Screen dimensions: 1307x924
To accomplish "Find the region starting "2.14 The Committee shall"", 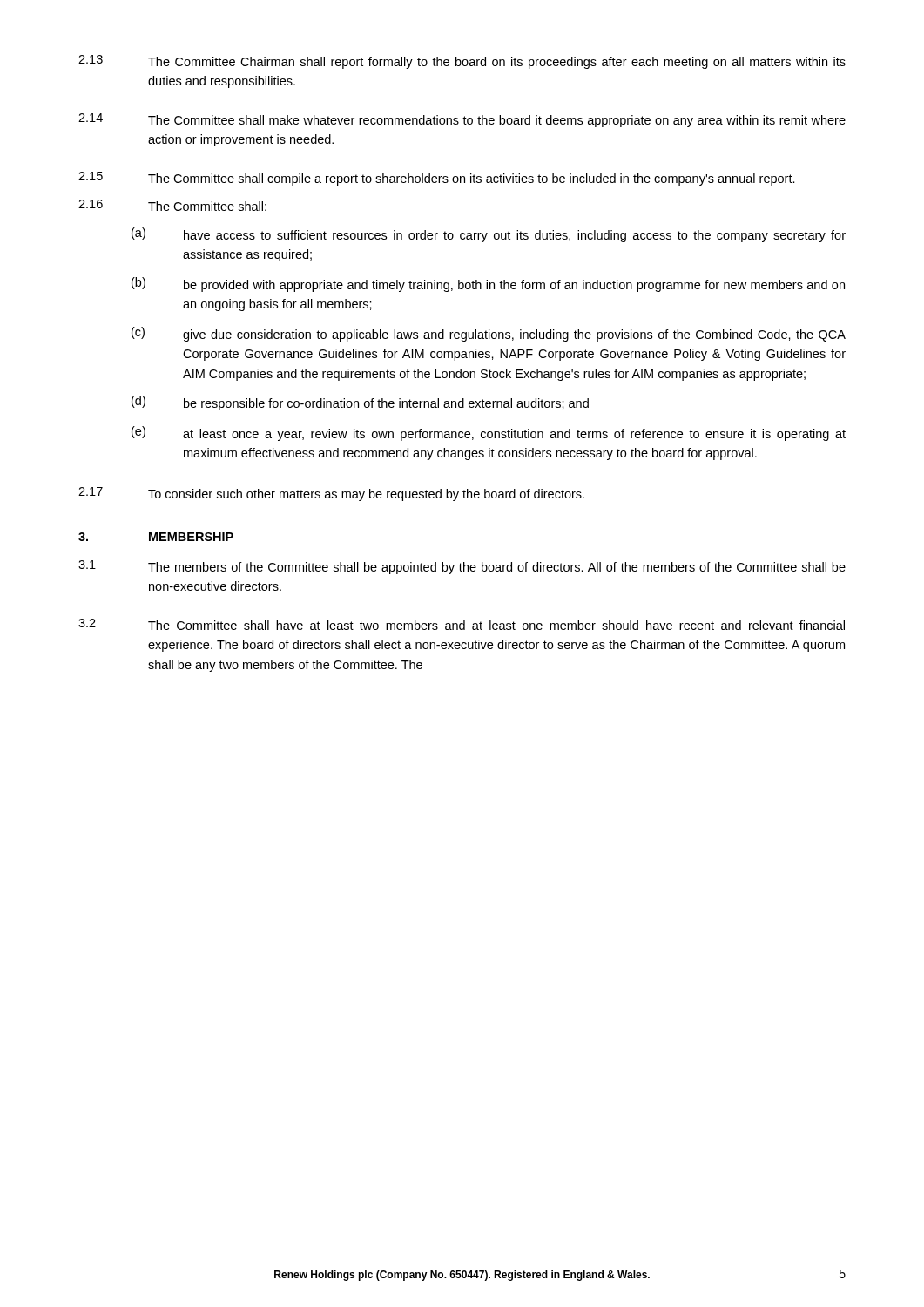I will click(462, 130).
